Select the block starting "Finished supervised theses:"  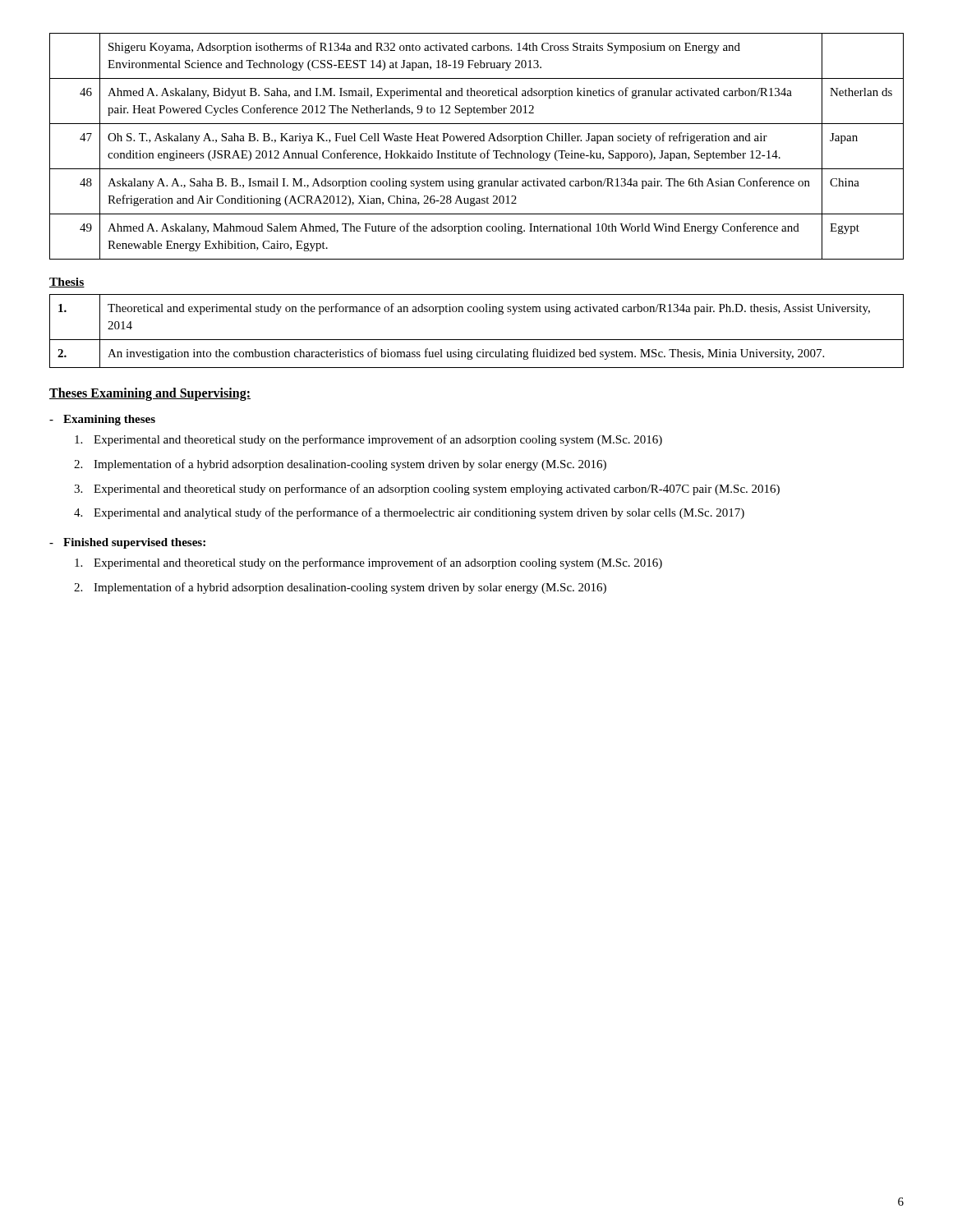pyautogui.click(x=127, y=543)
